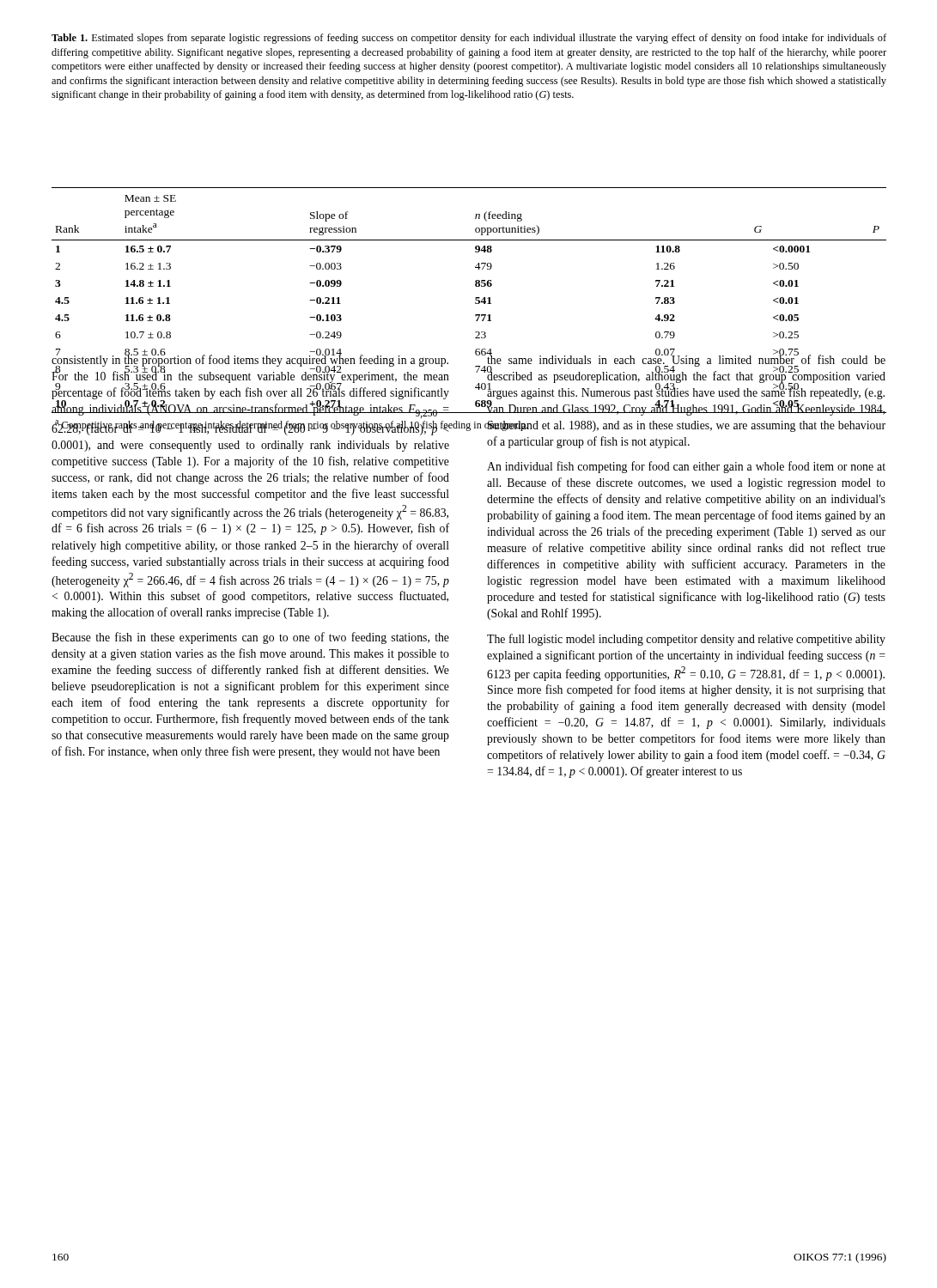Find the element starting "the same individuals"

point(686,566)
